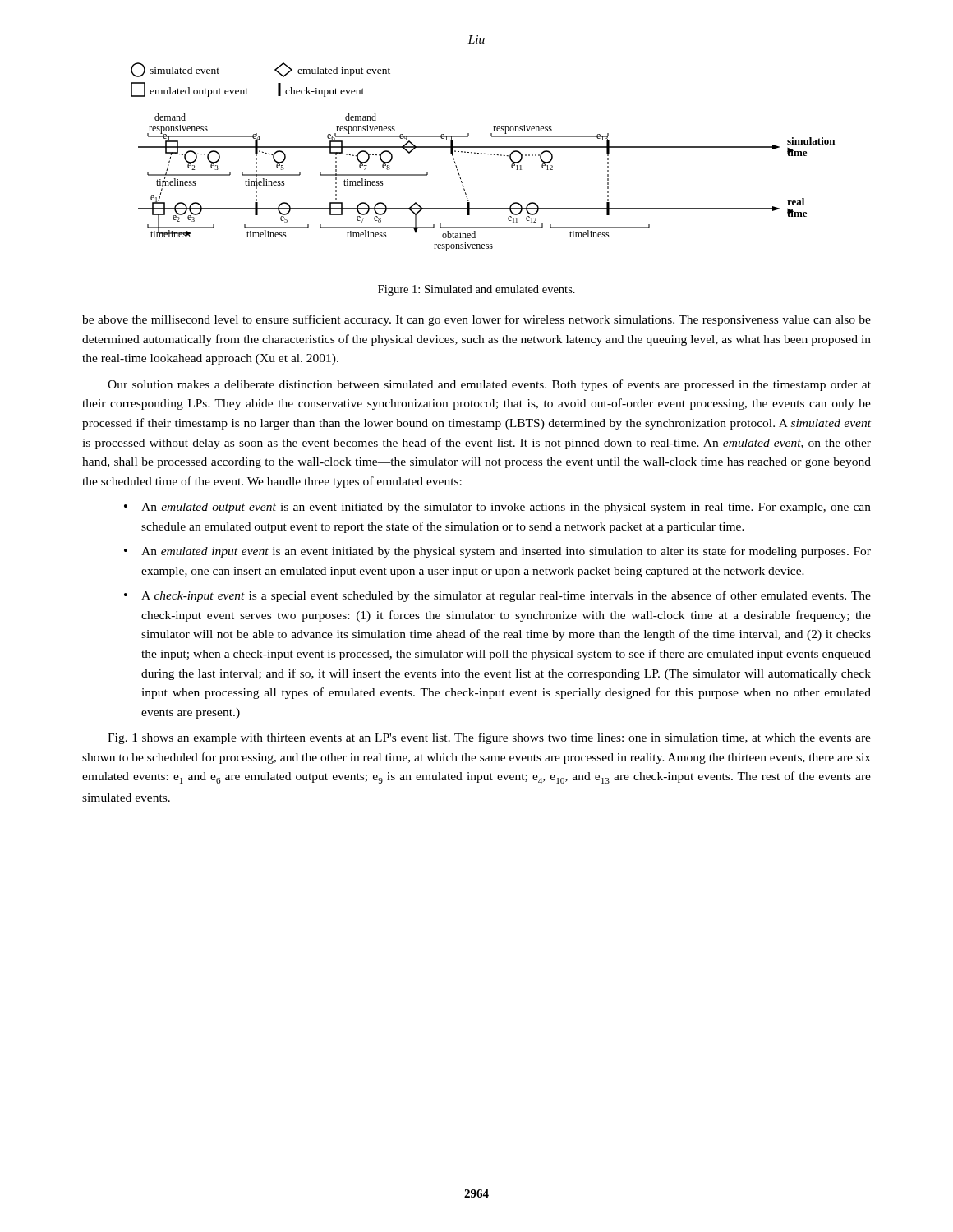The image size is (953, 1232).
Task: Find the block starting "be above the millisecond"
Action: click(x=476, y=339)
